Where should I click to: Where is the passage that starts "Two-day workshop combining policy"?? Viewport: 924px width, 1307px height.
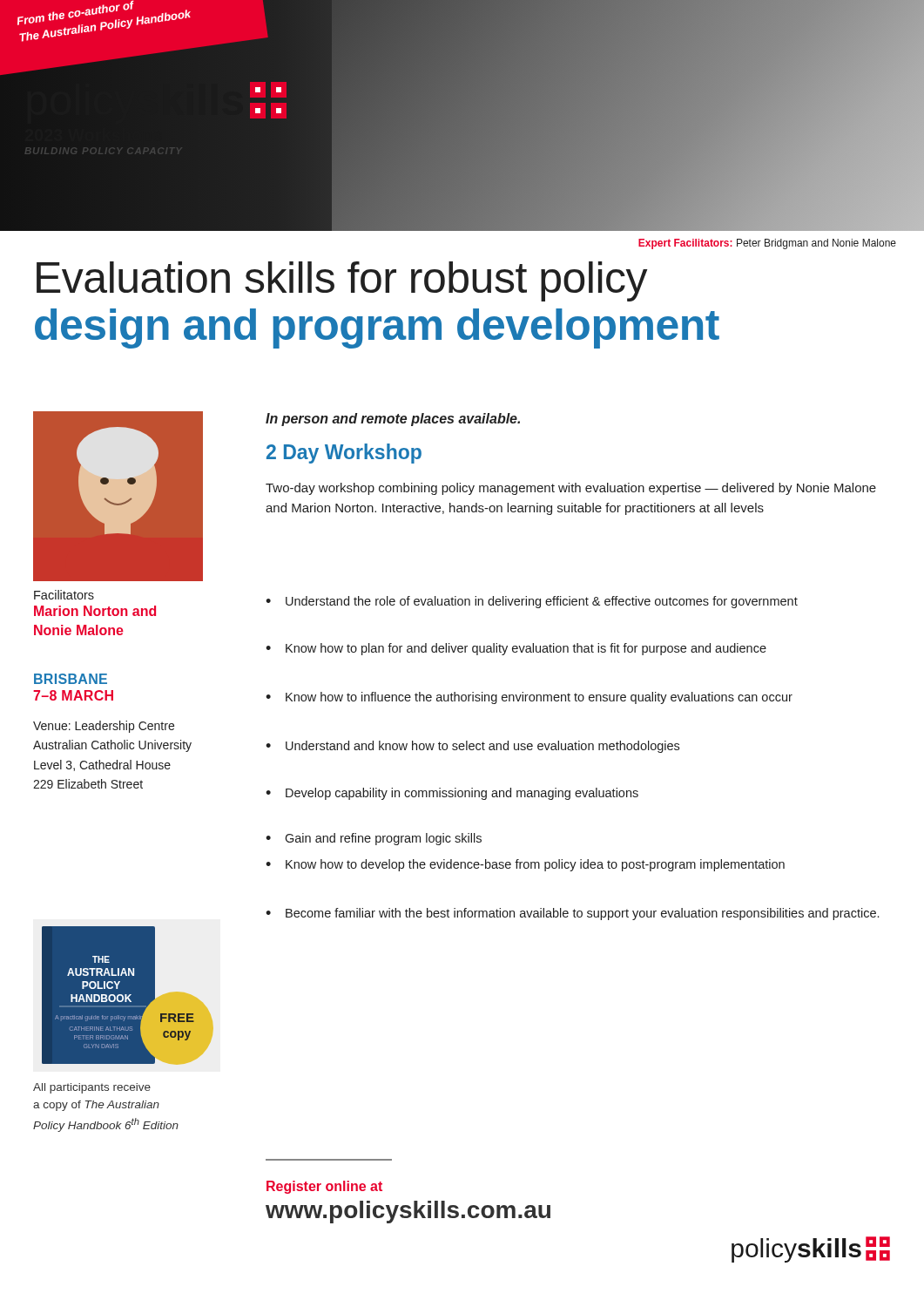[571, 498]
